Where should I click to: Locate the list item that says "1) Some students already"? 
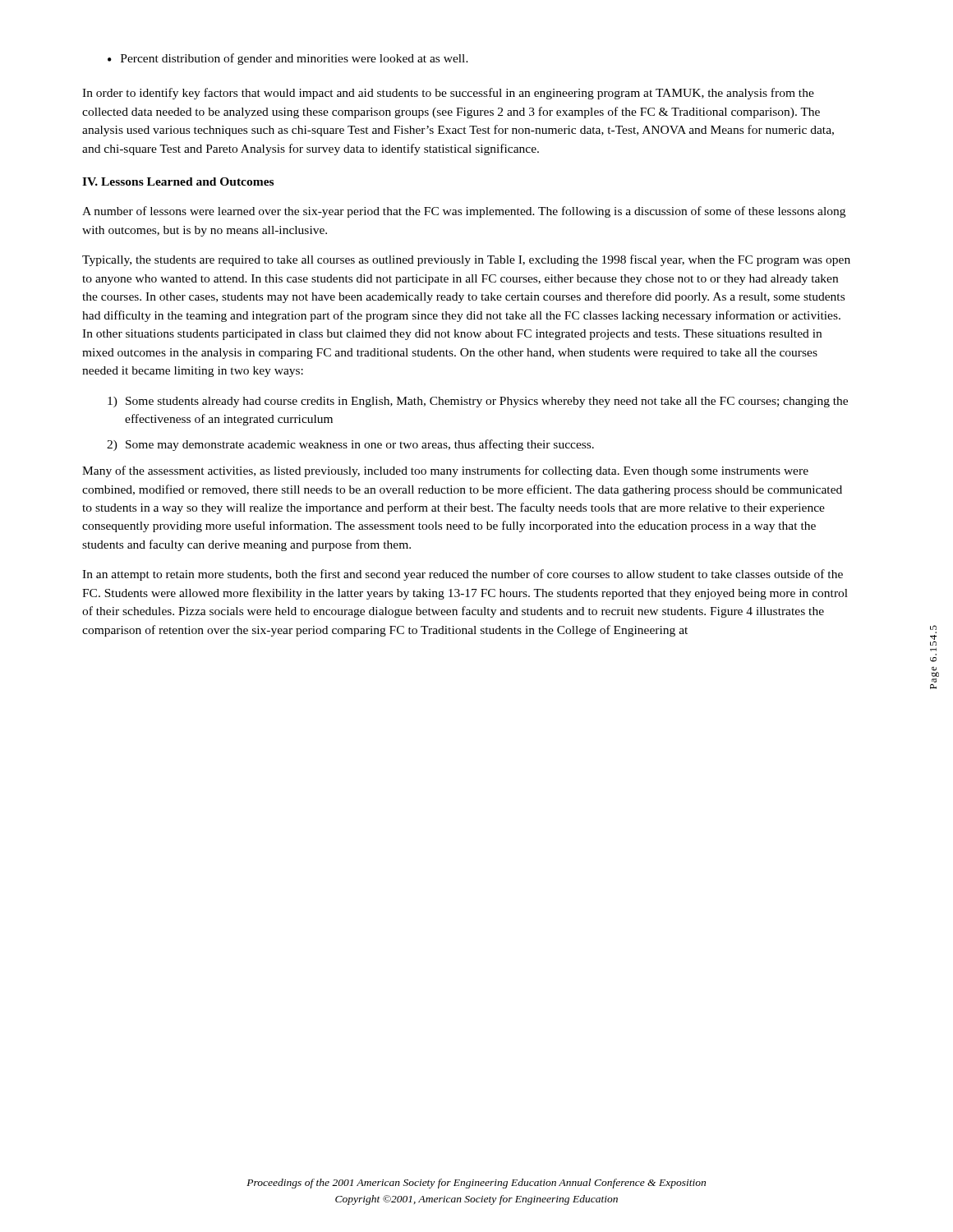coord(481,410)
